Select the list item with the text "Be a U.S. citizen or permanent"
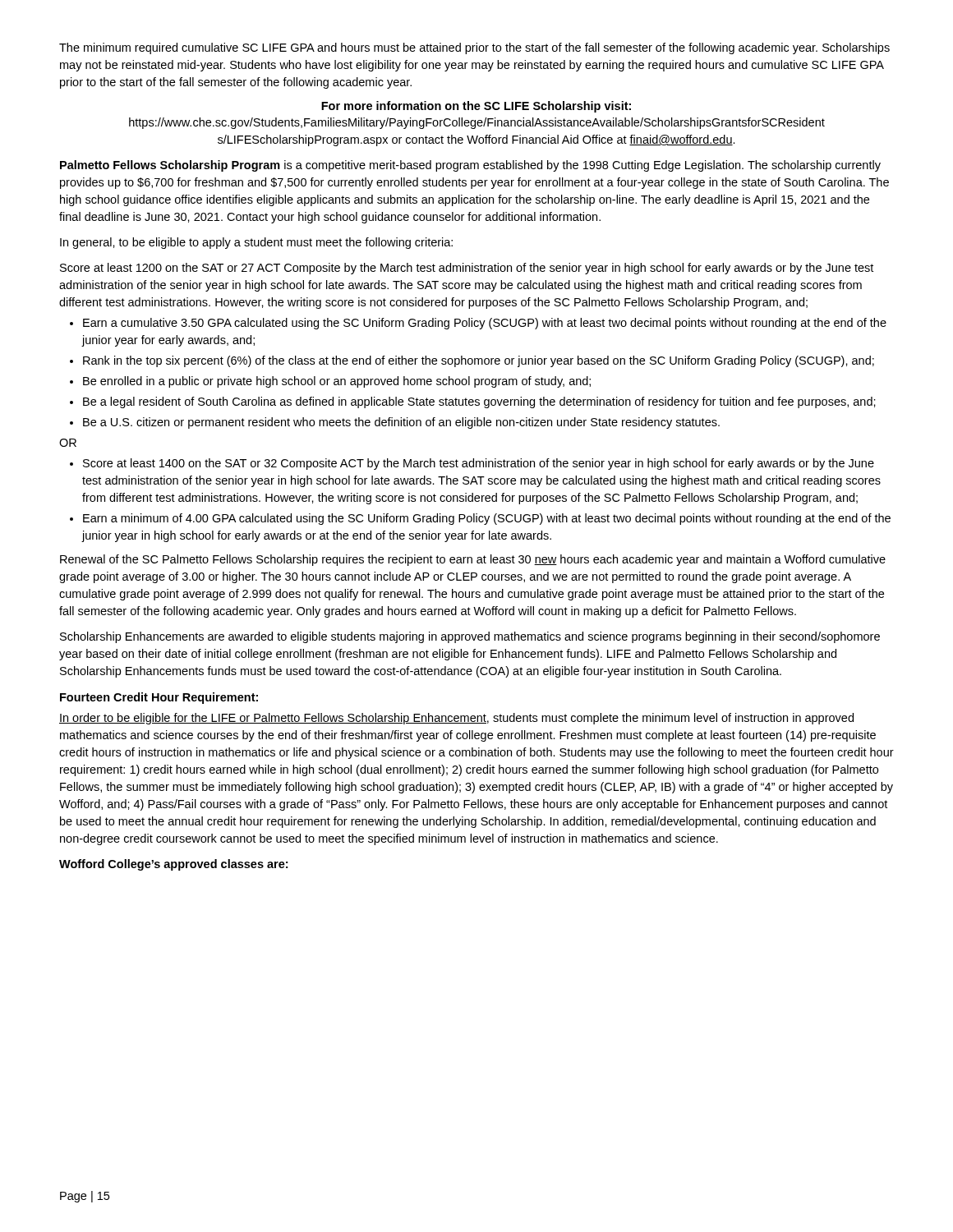Screen dimensions: 1232x953 click(401, 422)
